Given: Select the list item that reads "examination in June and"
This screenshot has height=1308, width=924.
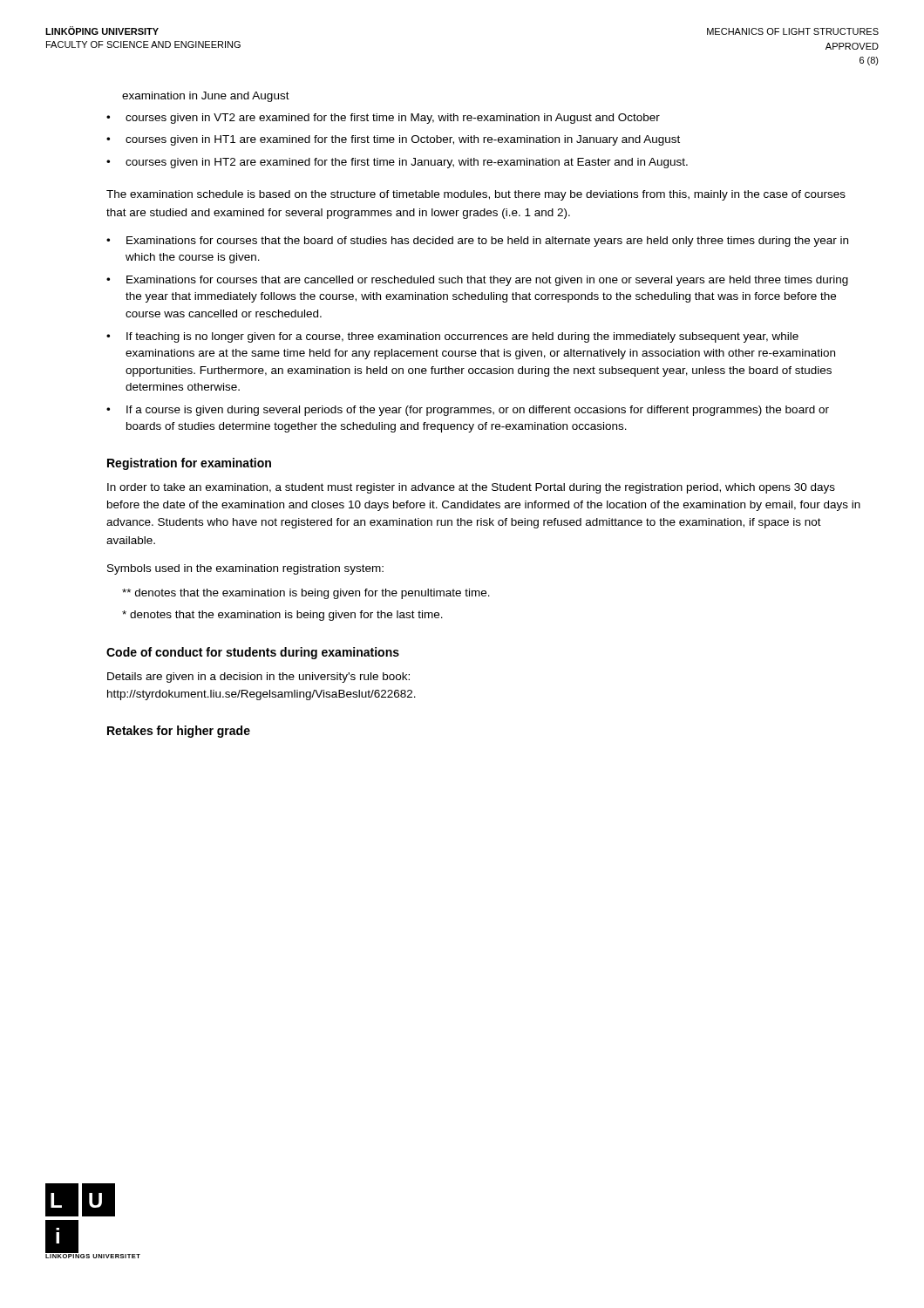Looking at the screenshot, I should 205,95.
